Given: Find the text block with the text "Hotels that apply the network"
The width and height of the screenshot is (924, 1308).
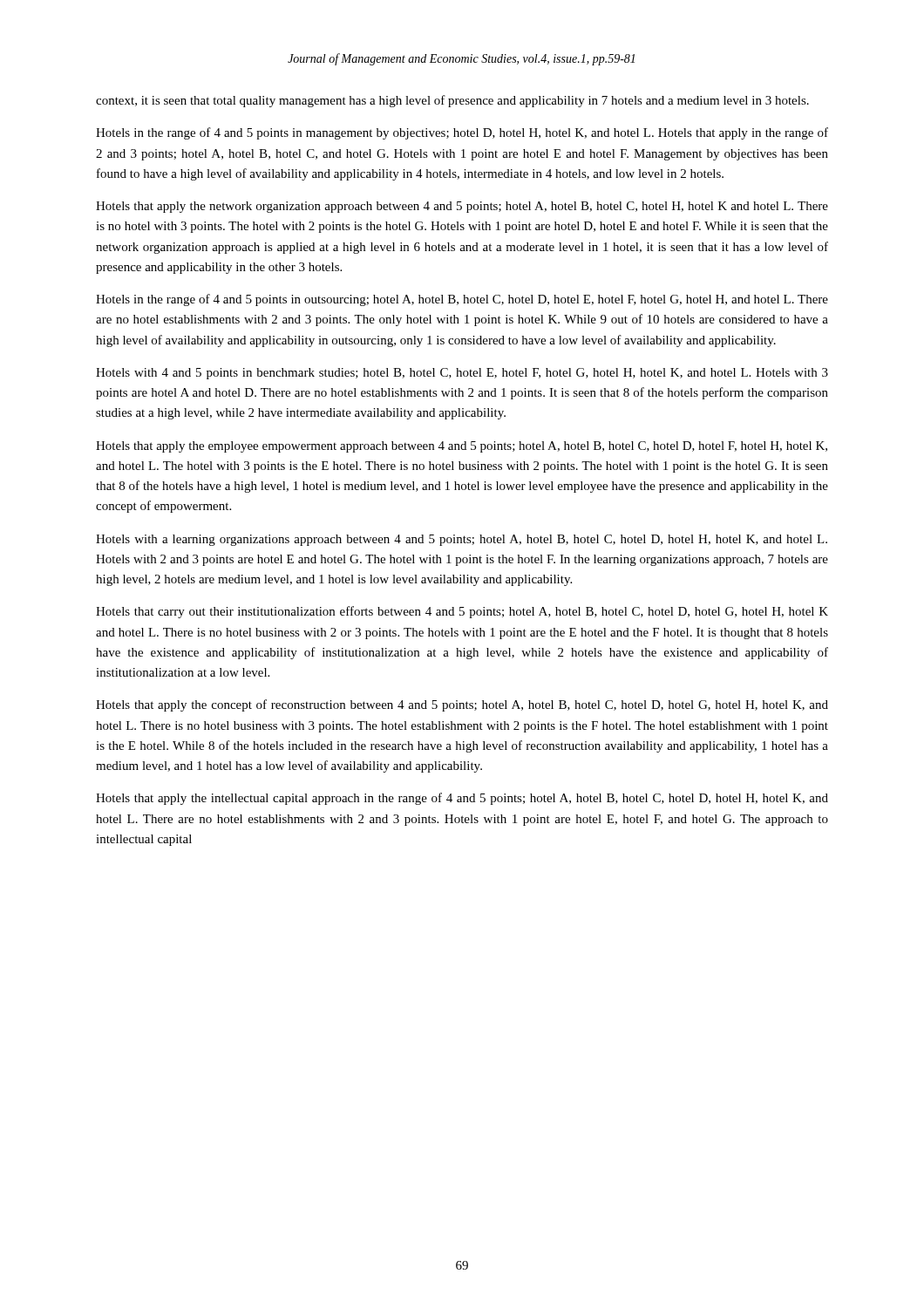Looking at the screenshot, I should click(462, 236).
